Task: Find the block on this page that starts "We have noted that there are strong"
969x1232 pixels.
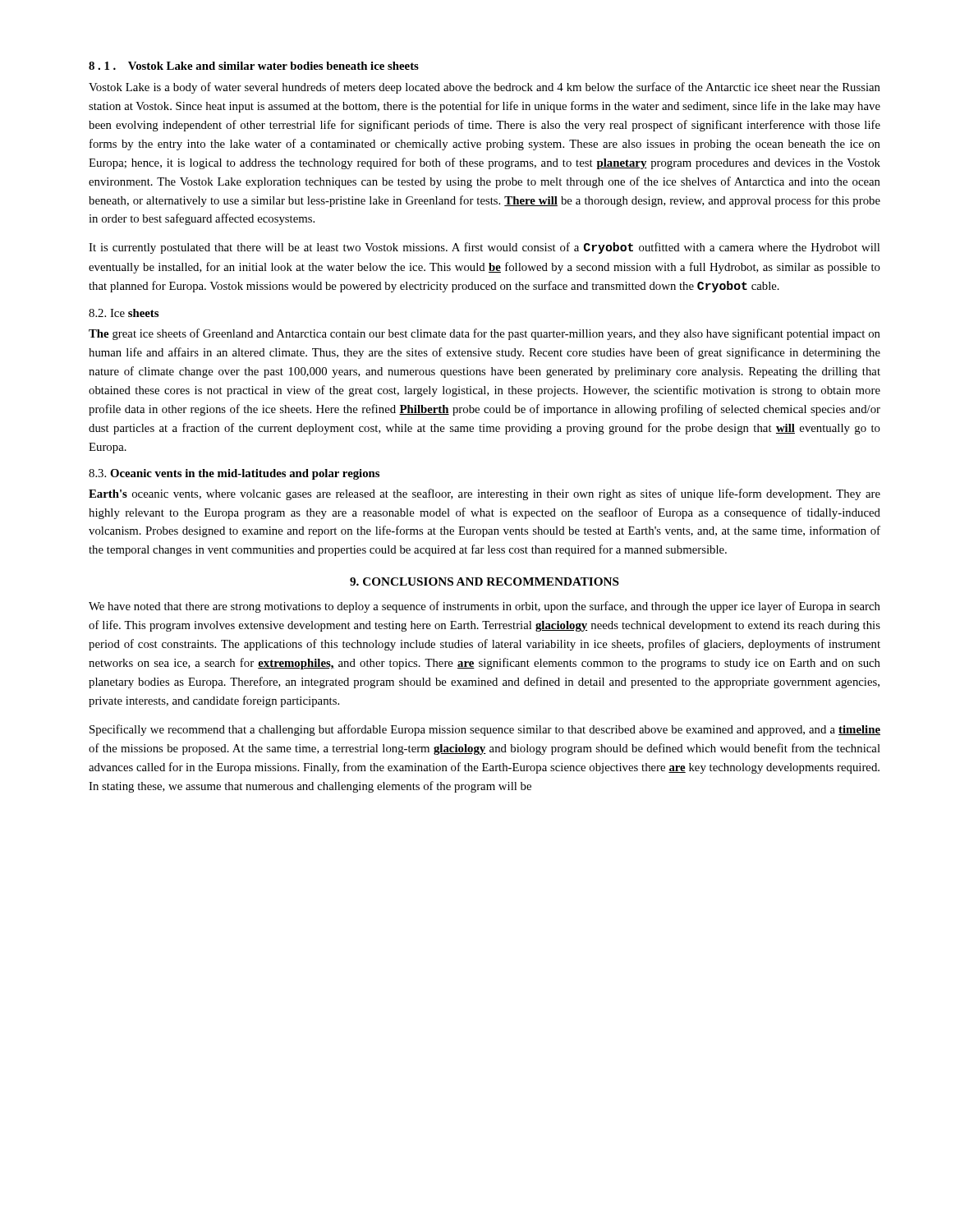Action: (484, 654)
